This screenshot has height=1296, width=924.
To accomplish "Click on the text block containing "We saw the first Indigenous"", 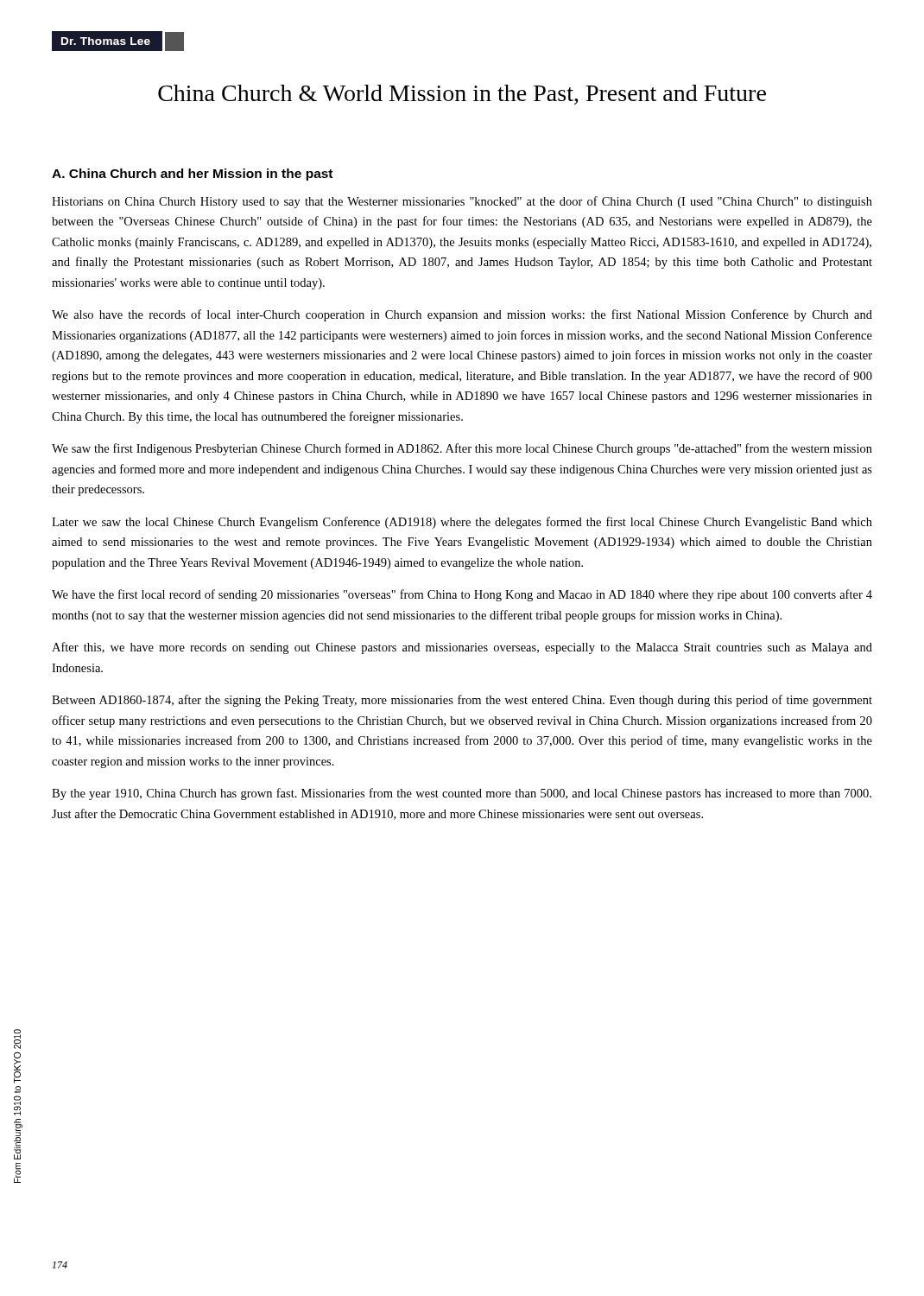I will click(x=462, y=469).
